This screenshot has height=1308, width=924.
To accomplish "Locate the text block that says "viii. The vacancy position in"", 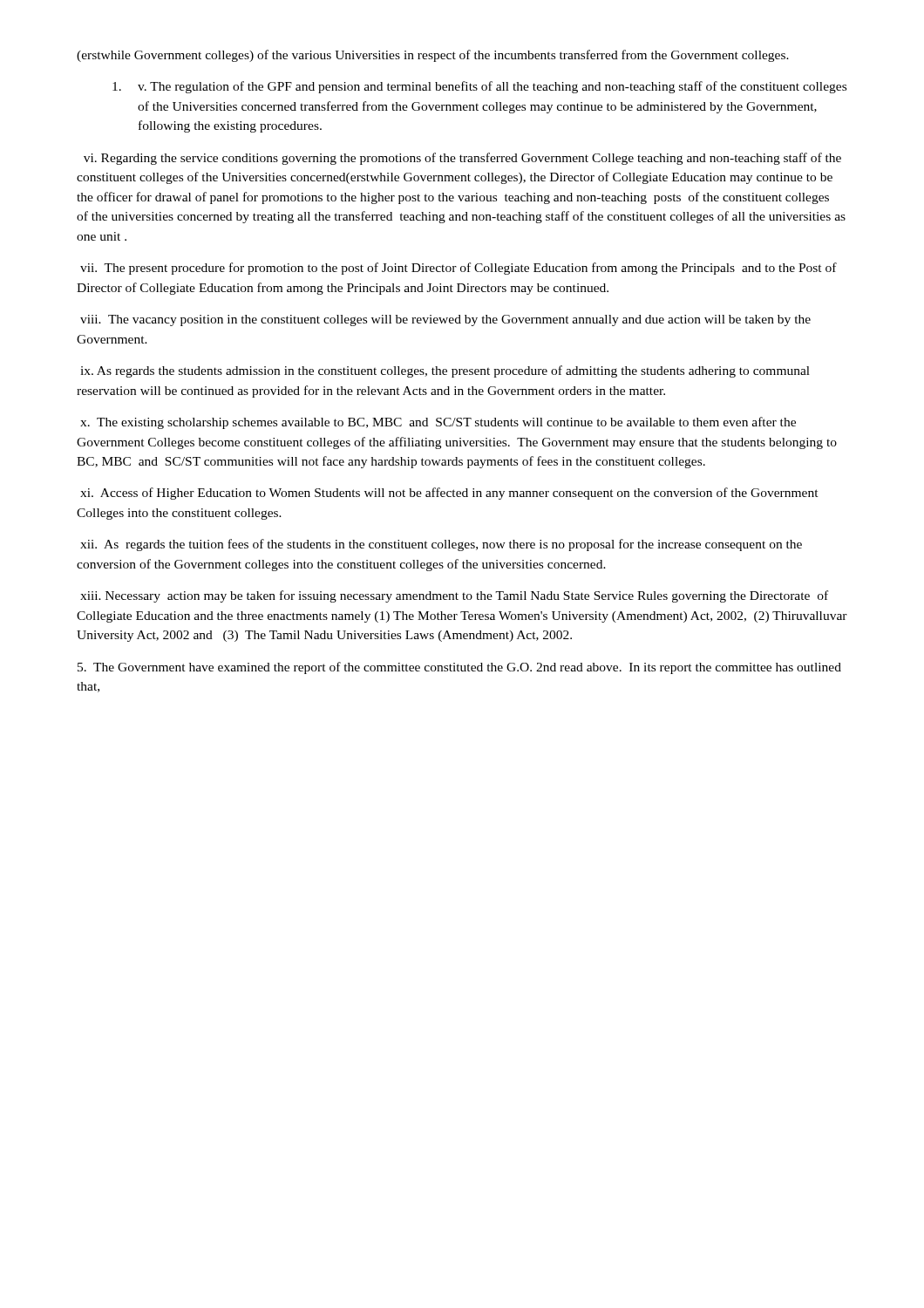I will click(x=444, y=329).
